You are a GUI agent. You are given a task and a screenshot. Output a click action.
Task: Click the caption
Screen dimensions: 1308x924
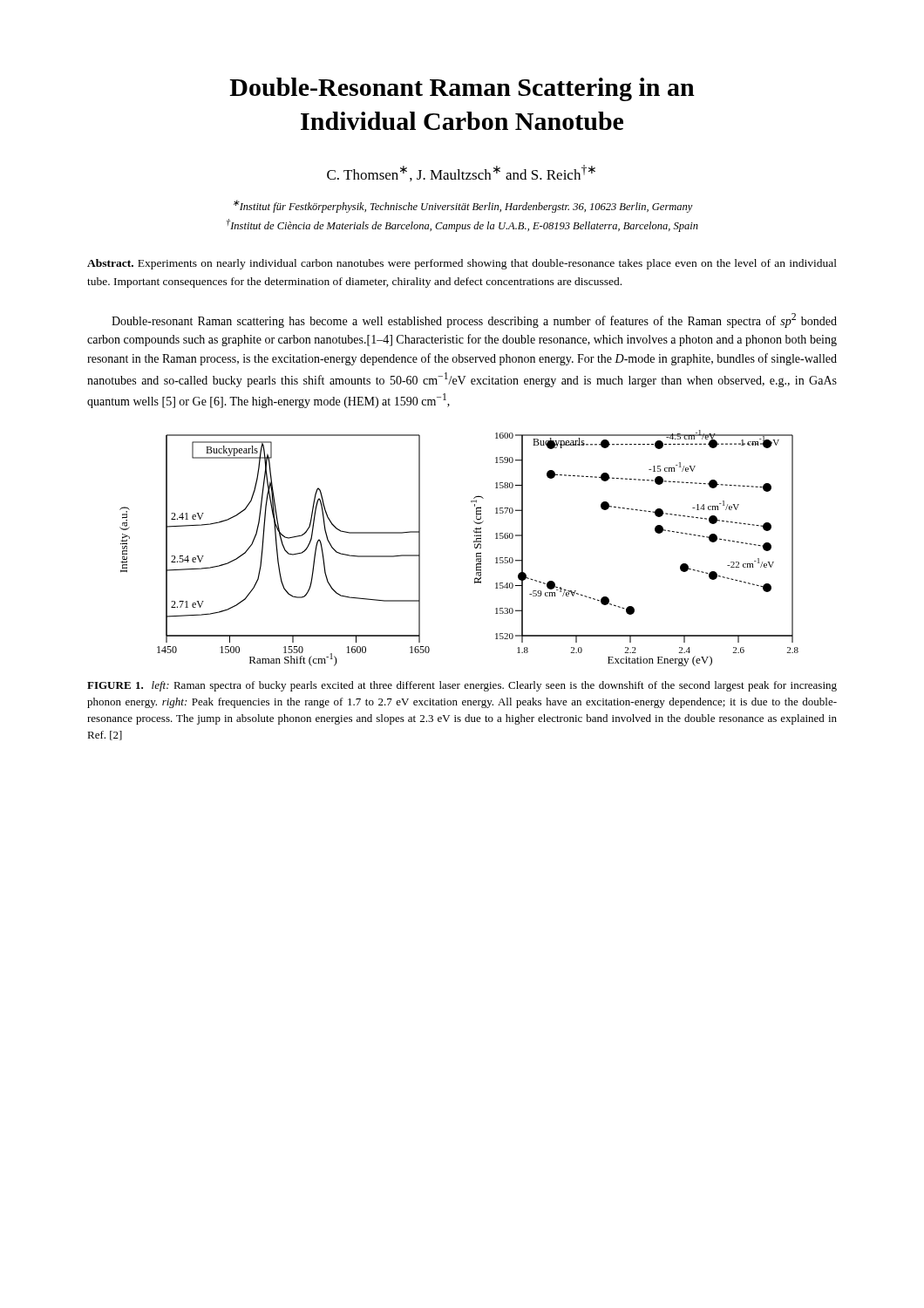click(x=462, y=710)
